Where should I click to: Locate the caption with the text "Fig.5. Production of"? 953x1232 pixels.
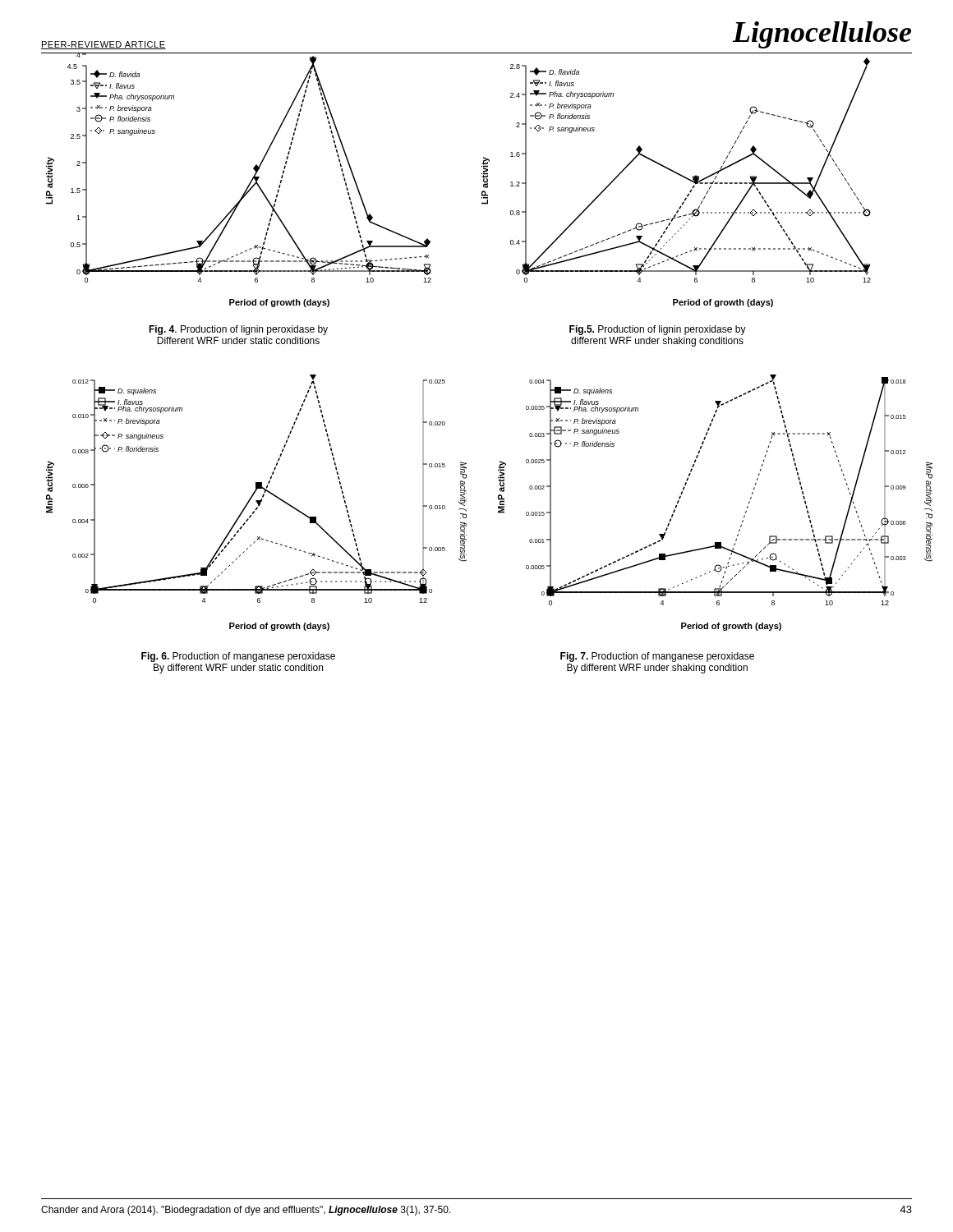tap(657, 335)
